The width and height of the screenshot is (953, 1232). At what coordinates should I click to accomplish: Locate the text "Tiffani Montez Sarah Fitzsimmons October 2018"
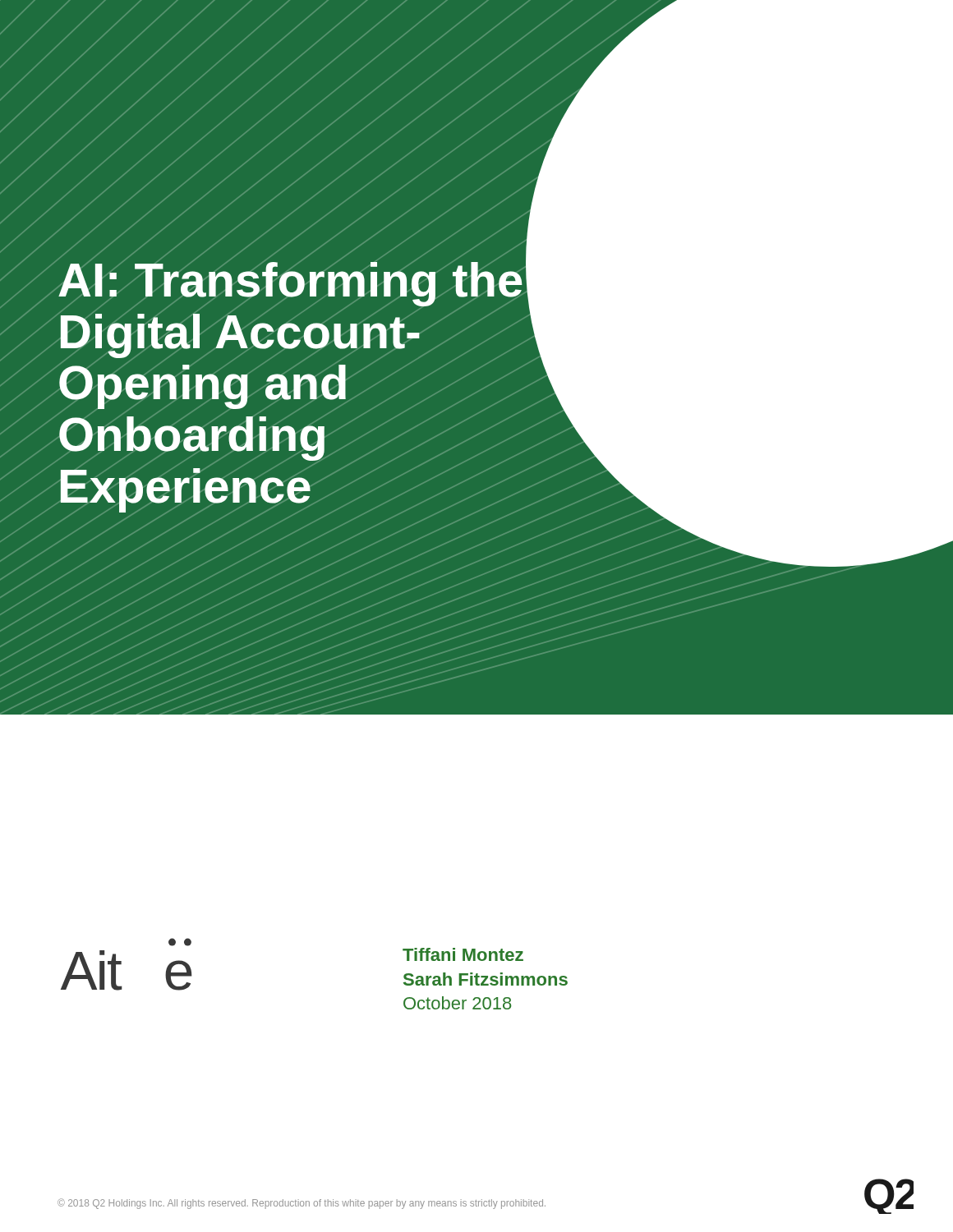[485, 979]
